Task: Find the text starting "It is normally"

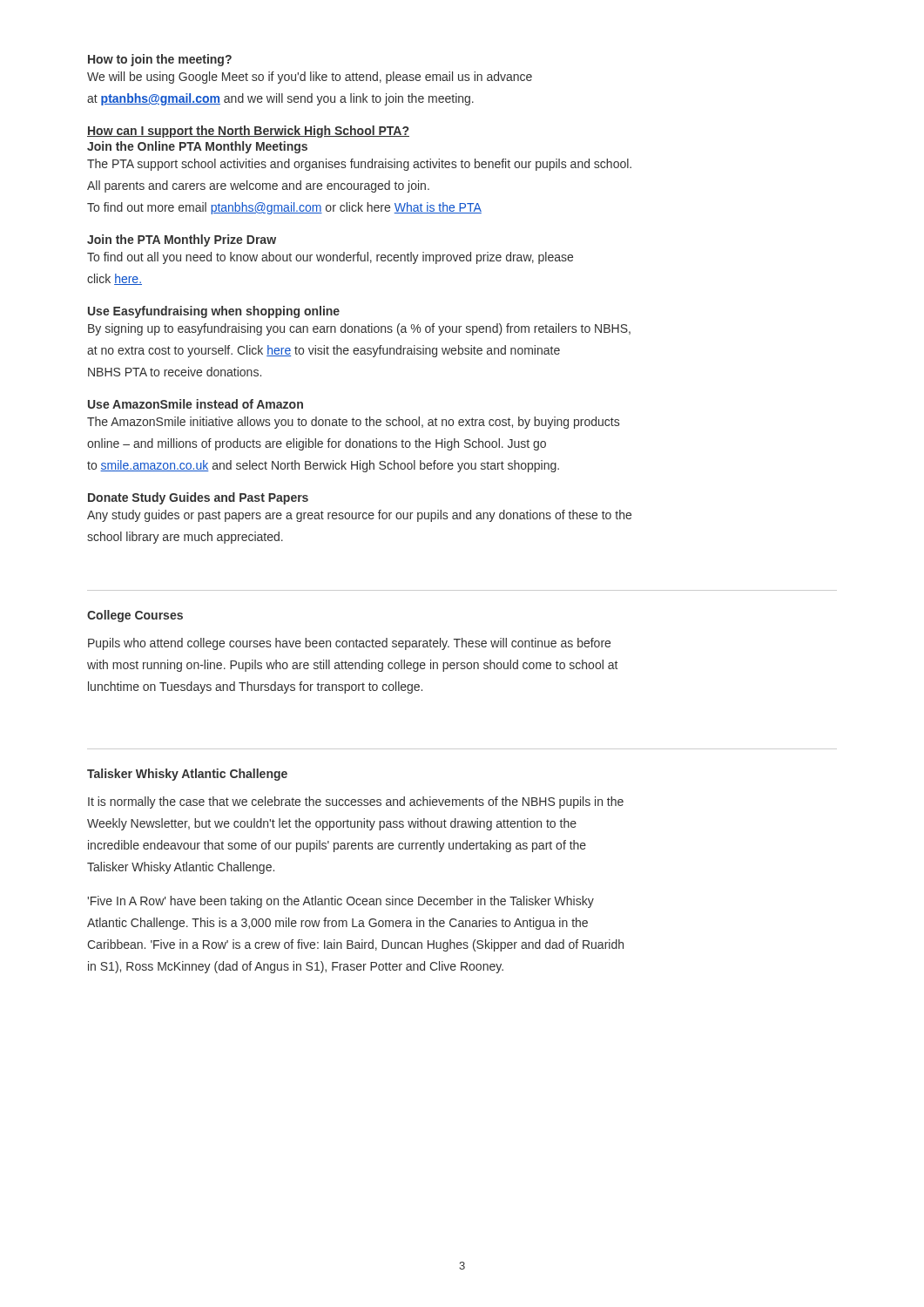Action: pyautogui.click(x=462, y=835)
